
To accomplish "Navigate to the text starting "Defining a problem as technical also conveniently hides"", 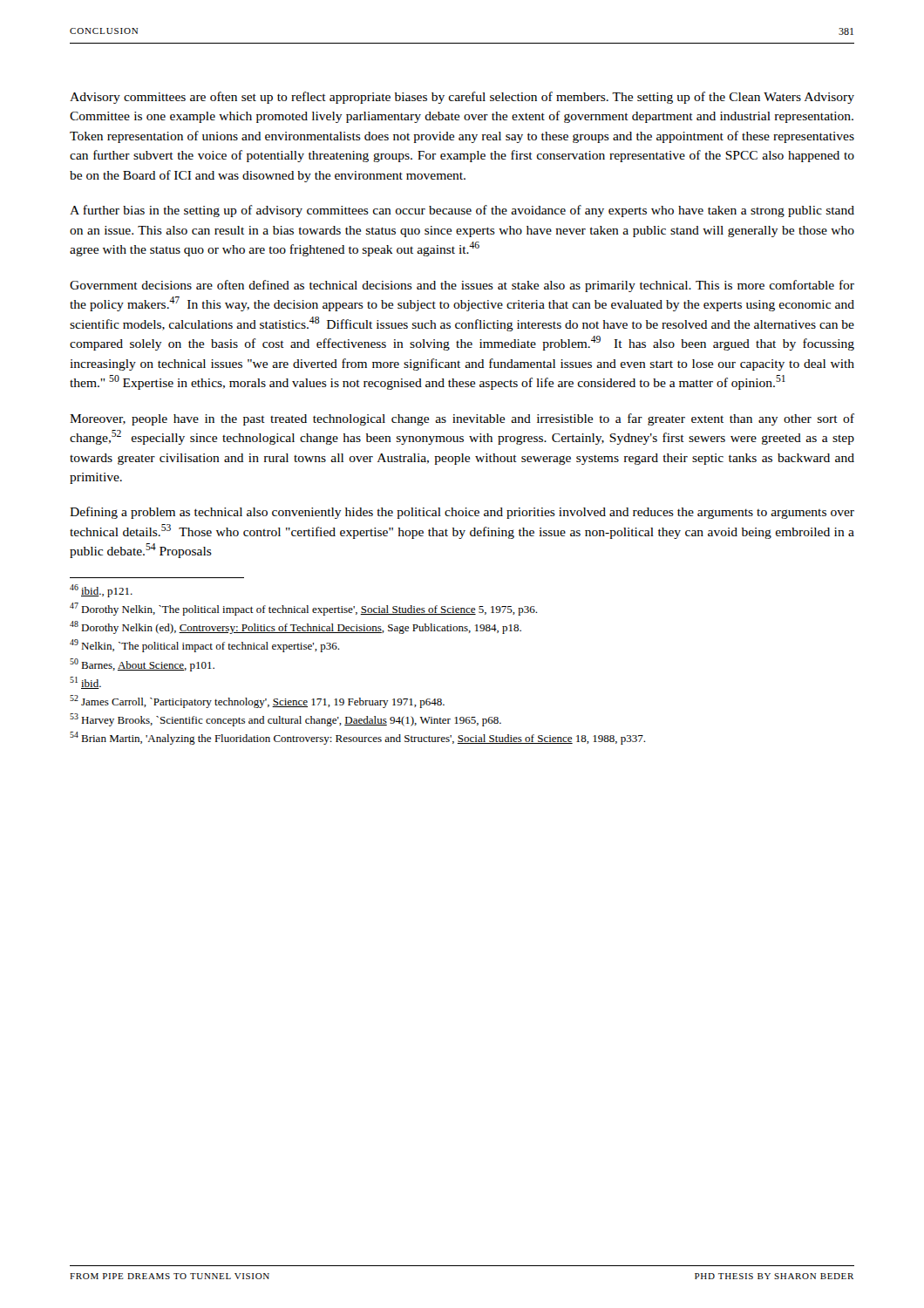I will 462,531.
